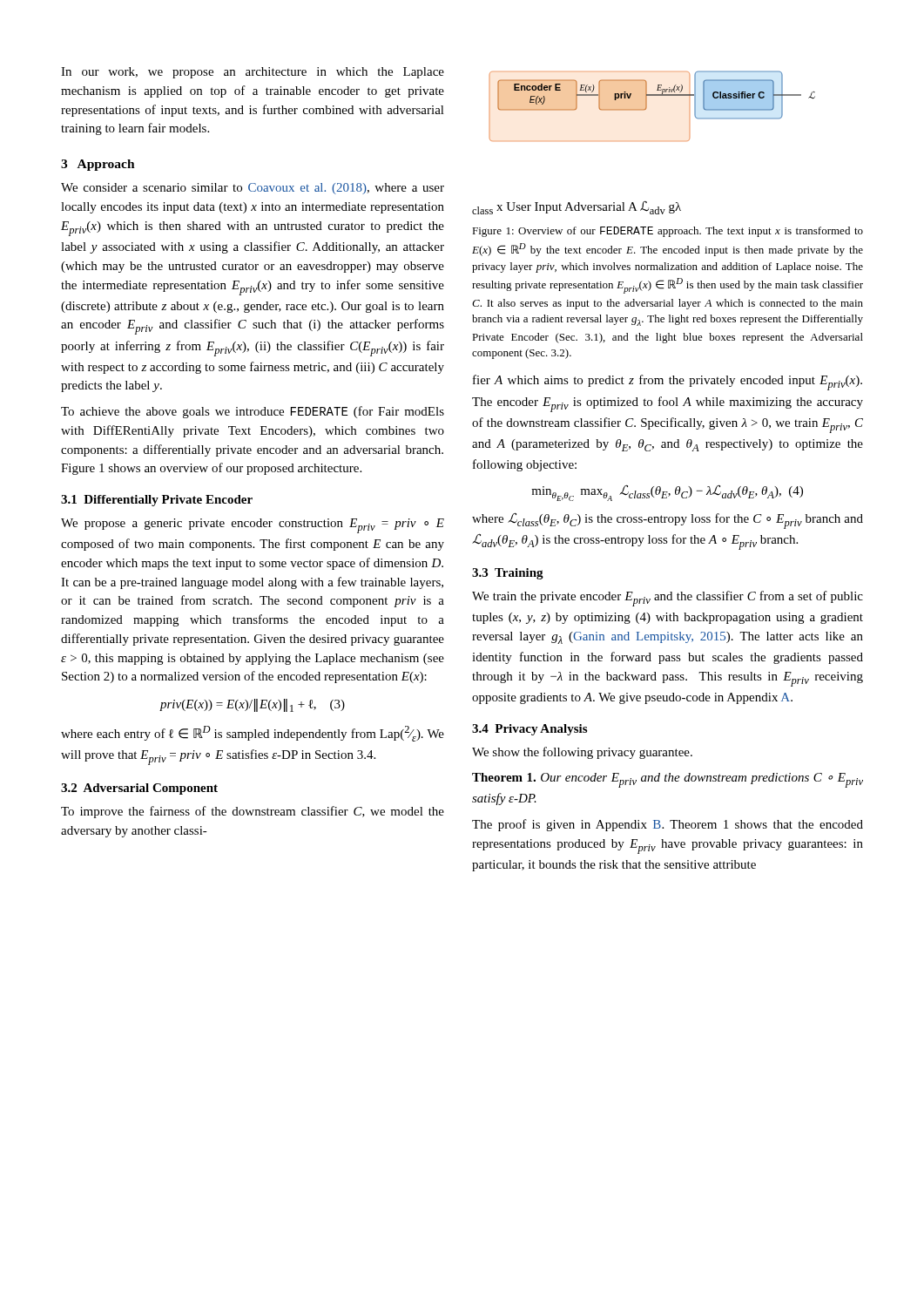
Task: Select the section header that reads "3.3 Training"
Action: click(508, 573)
